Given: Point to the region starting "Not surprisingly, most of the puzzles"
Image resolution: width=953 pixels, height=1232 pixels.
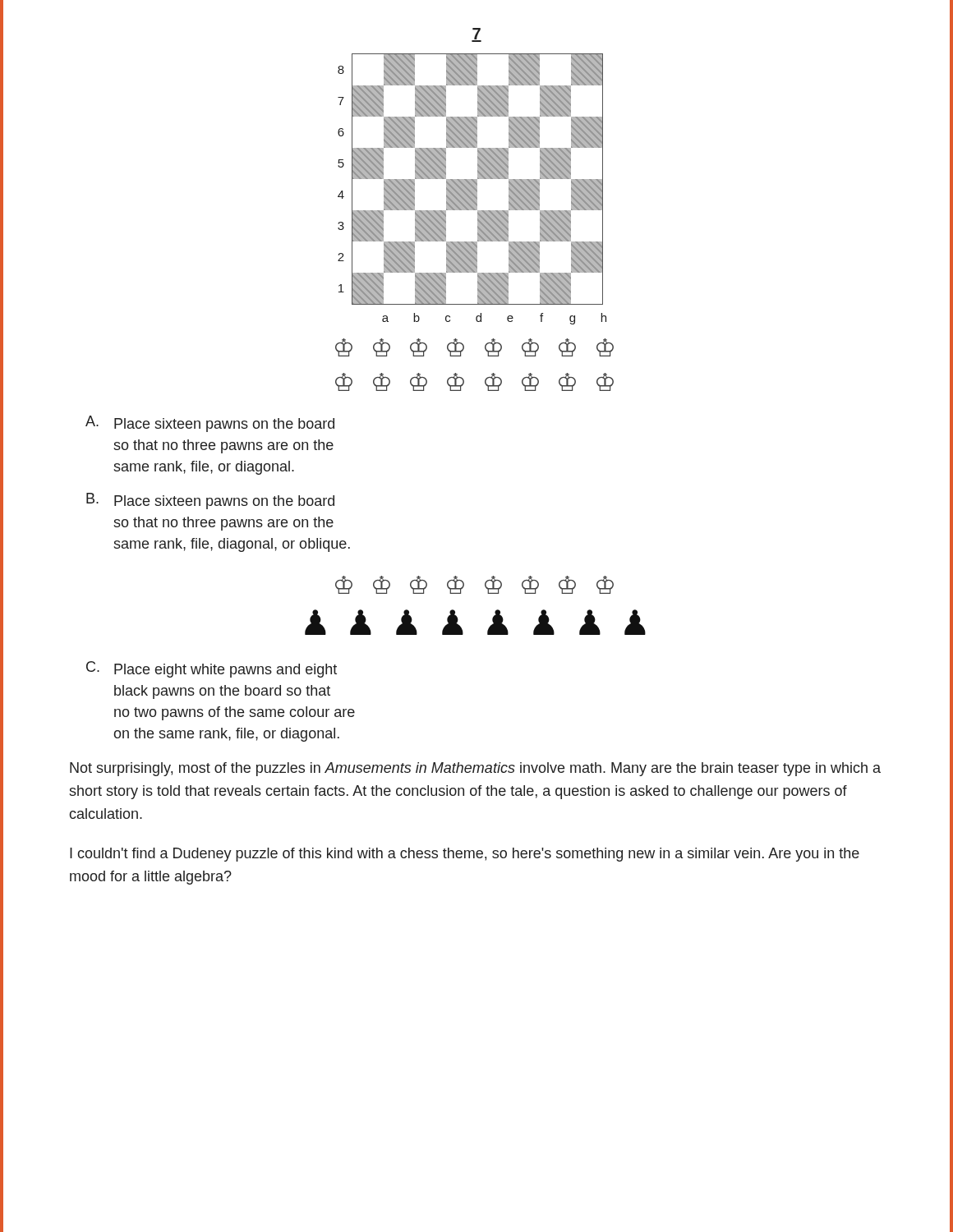Looking at the screenshot, I should pyautogui.click(x=475, y=791).
